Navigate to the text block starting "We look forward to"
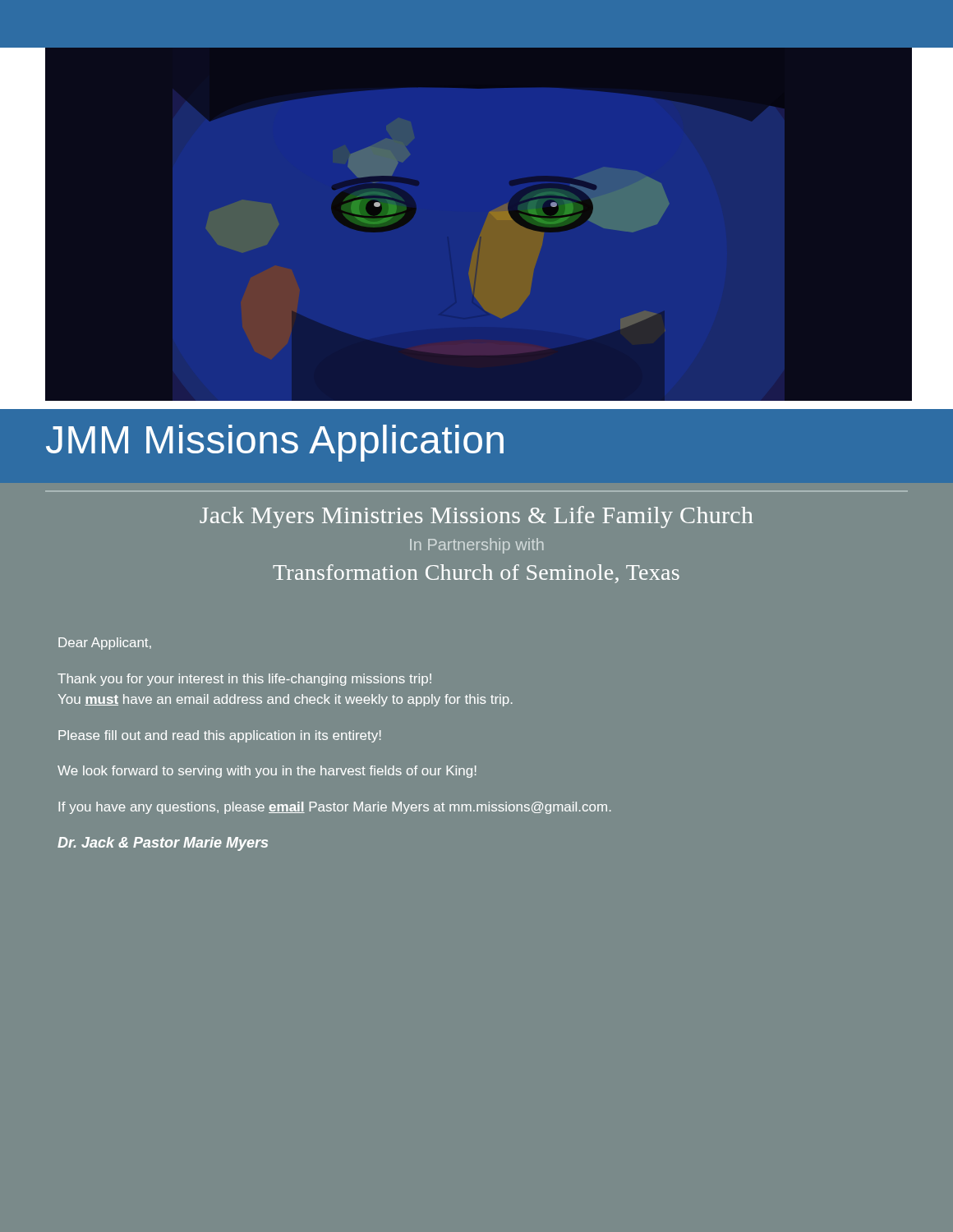953x1232 pixels. 267,771
